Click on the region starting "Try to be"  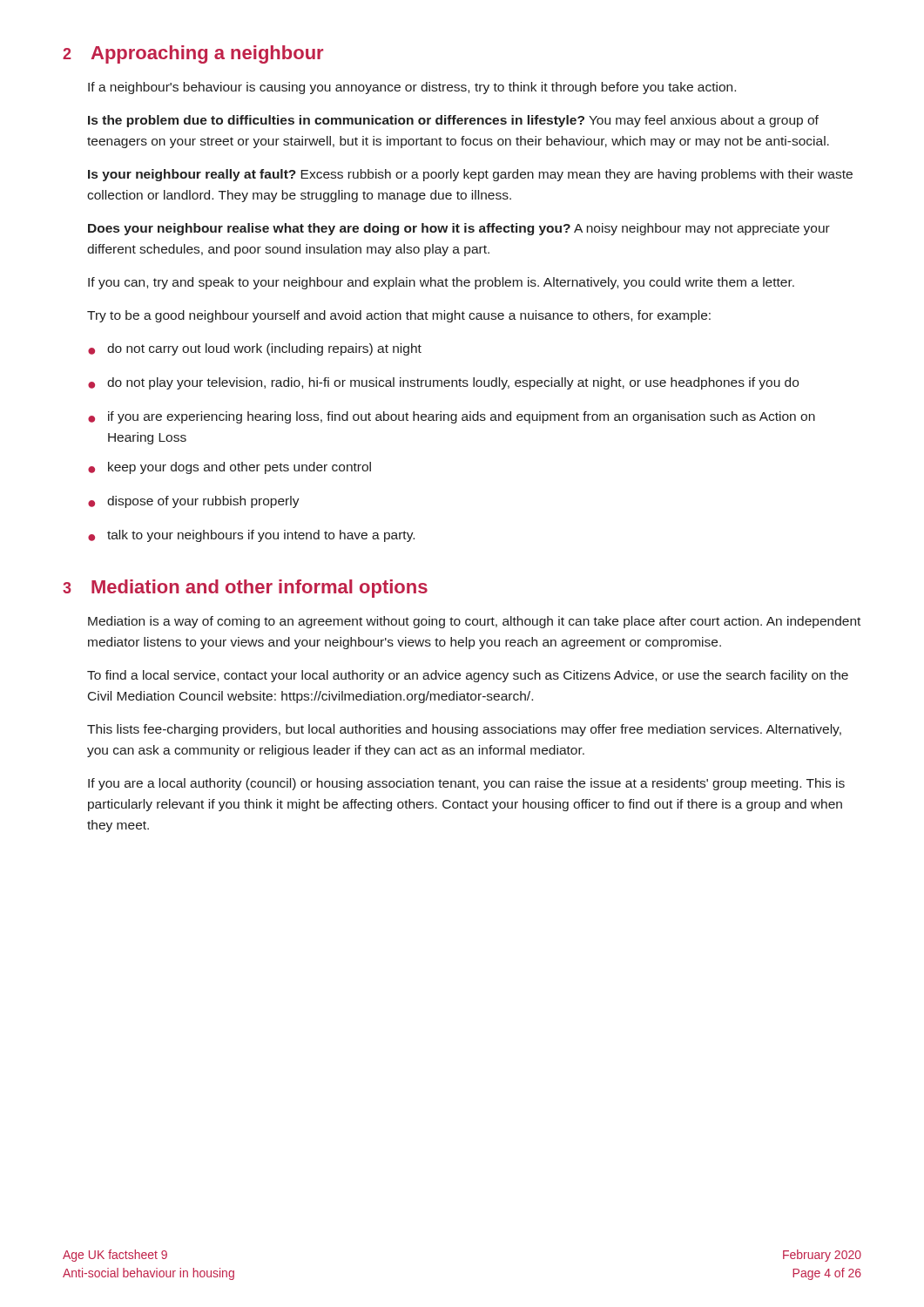[x=399, y=315]
